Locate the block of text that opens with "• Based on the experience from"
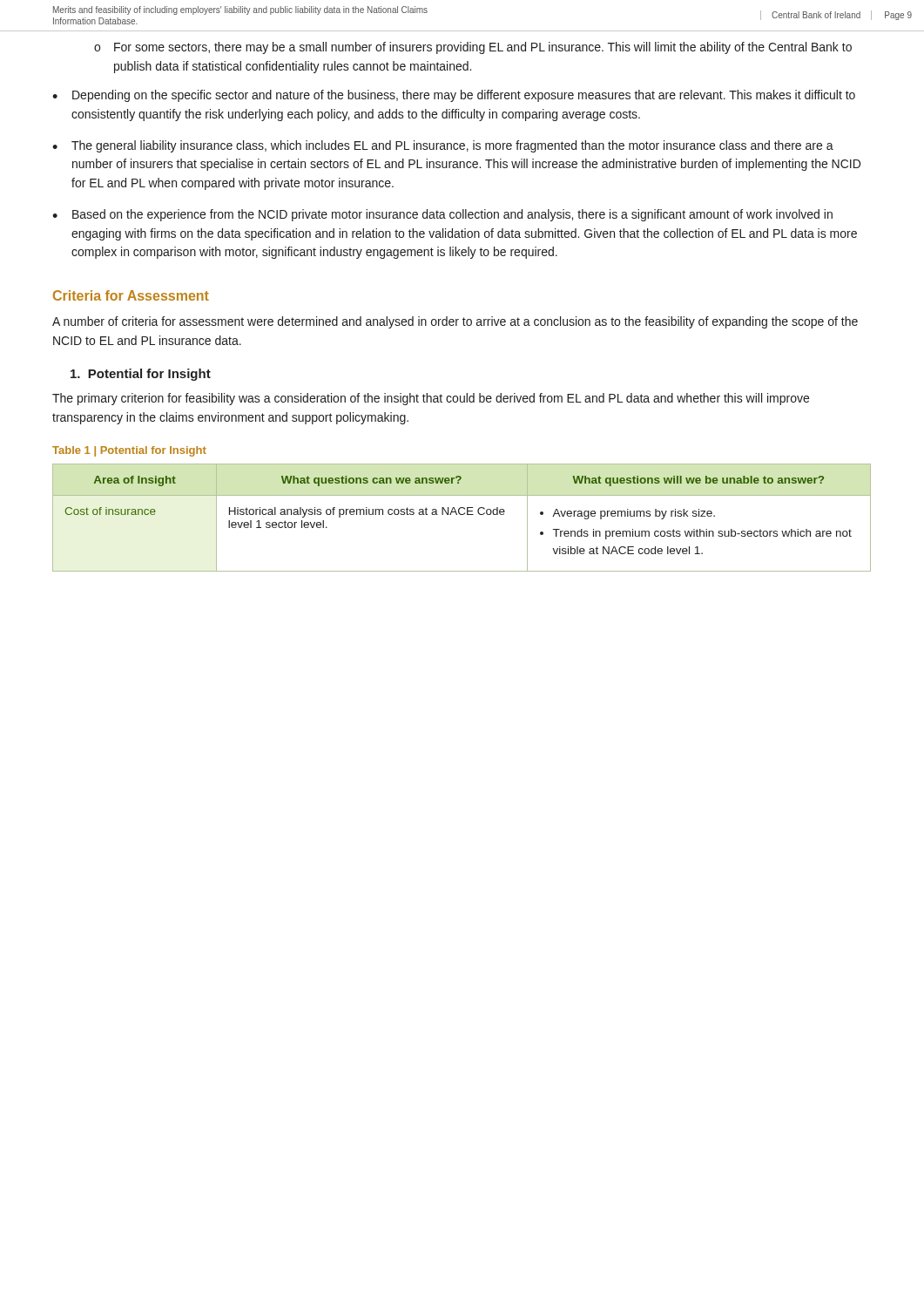This screenshot has width=924, height=1307. coord(462,234)
